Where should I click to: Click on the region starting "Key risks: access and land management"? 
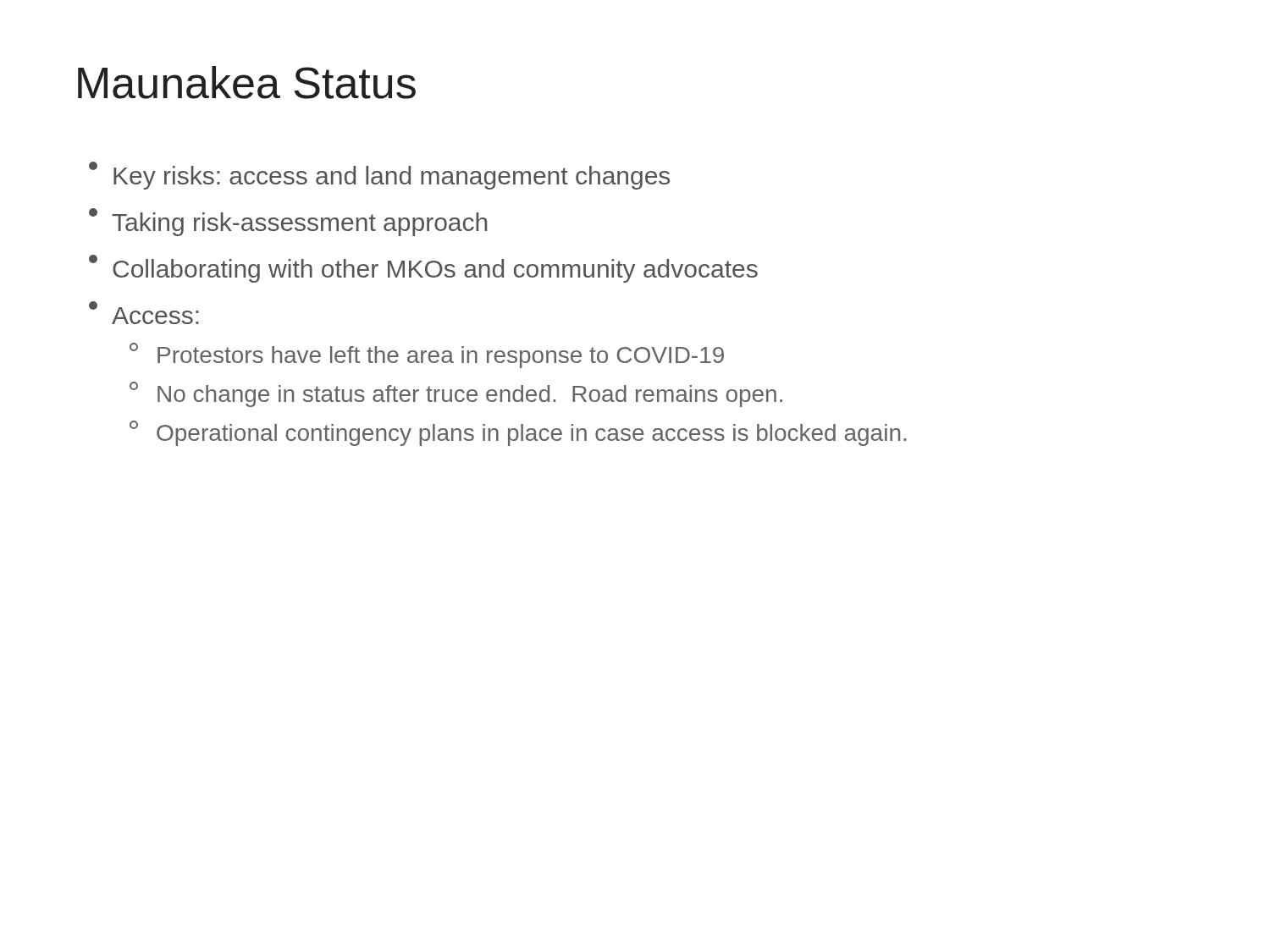pyautogui.click(x=635, y=176)
